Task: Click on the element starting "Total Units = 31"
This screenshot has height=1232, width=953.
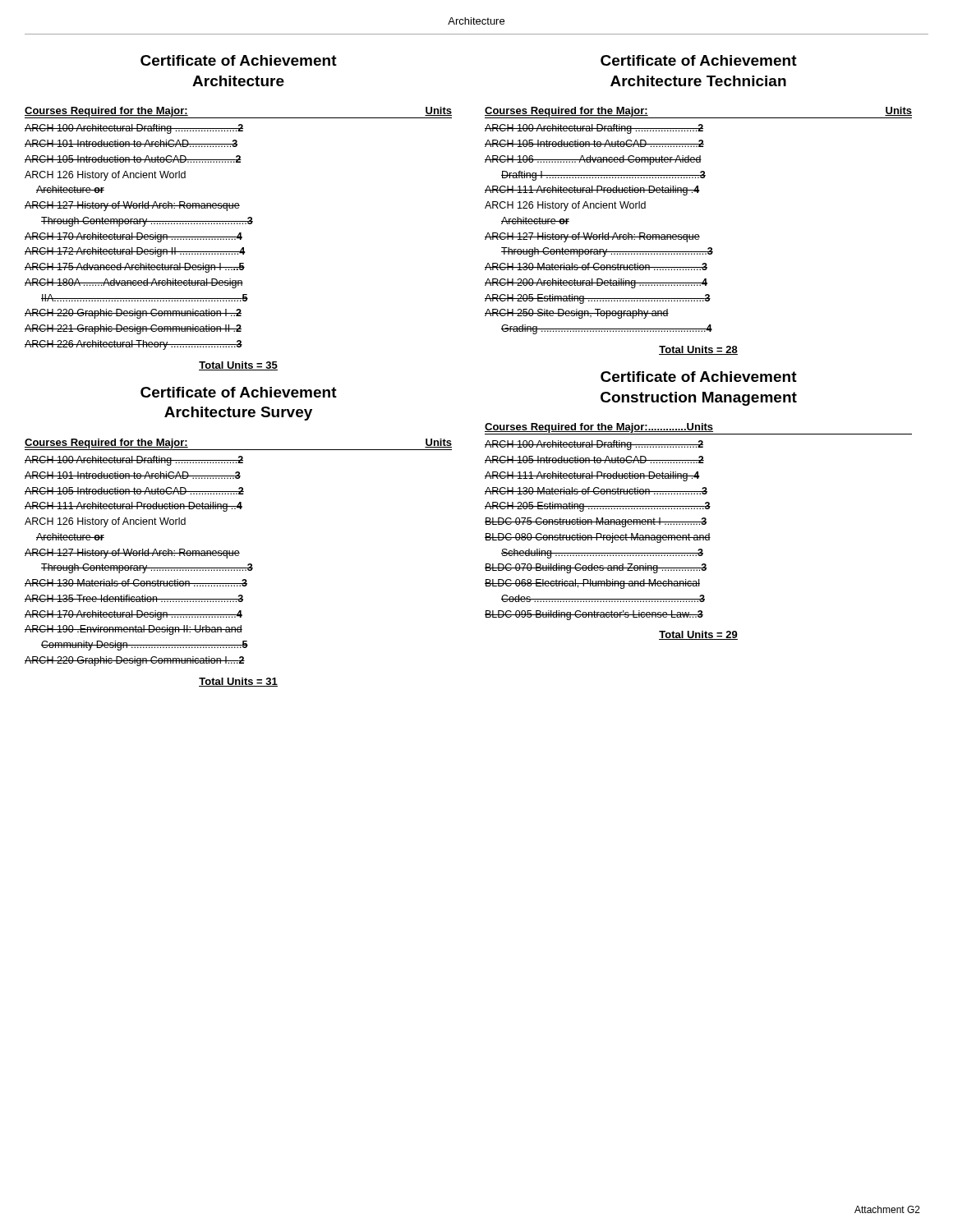Action: (x=238, y=681)
